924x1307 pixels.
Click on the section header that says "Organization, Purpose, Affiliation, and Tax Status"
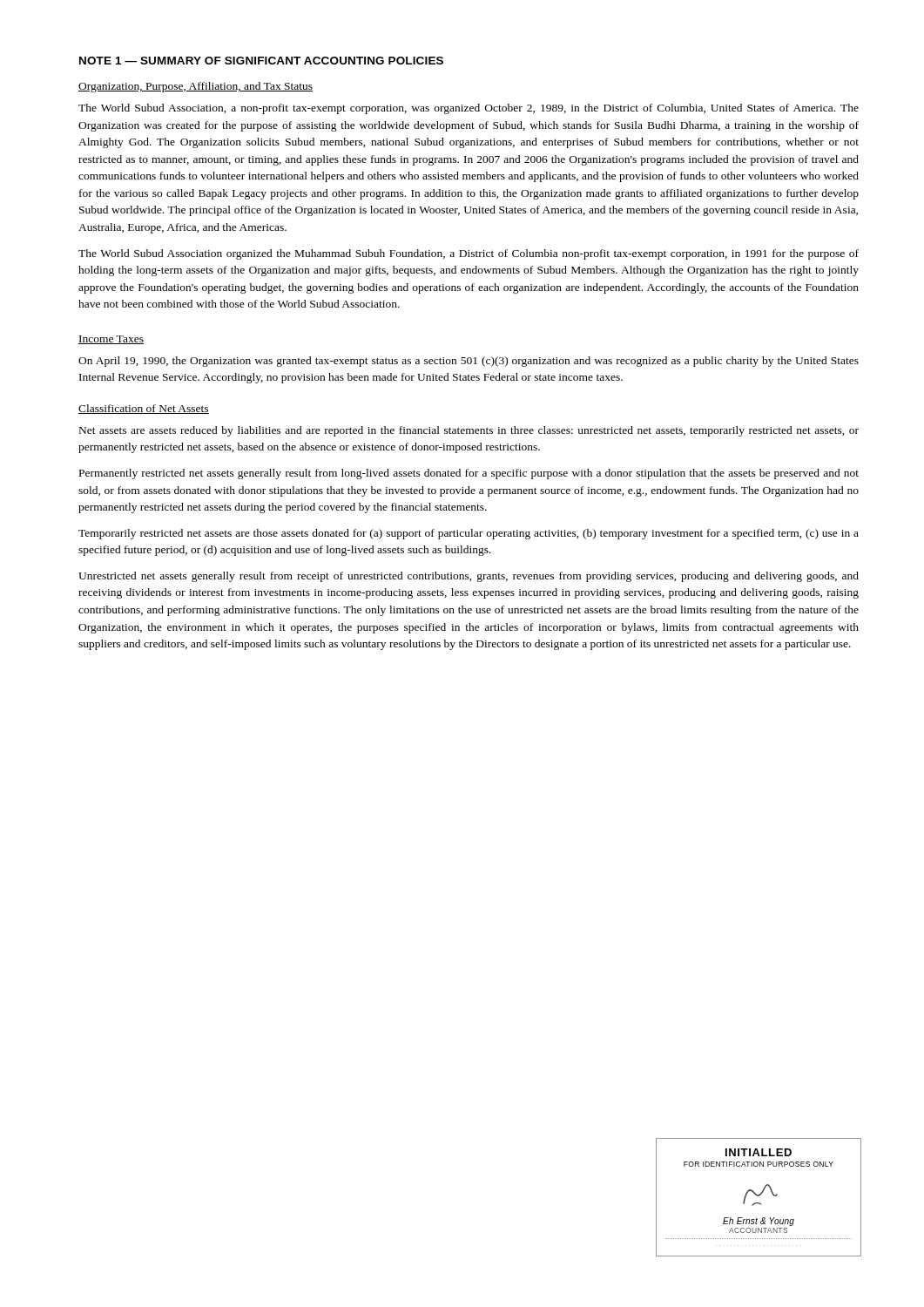(x=196, y=86)
